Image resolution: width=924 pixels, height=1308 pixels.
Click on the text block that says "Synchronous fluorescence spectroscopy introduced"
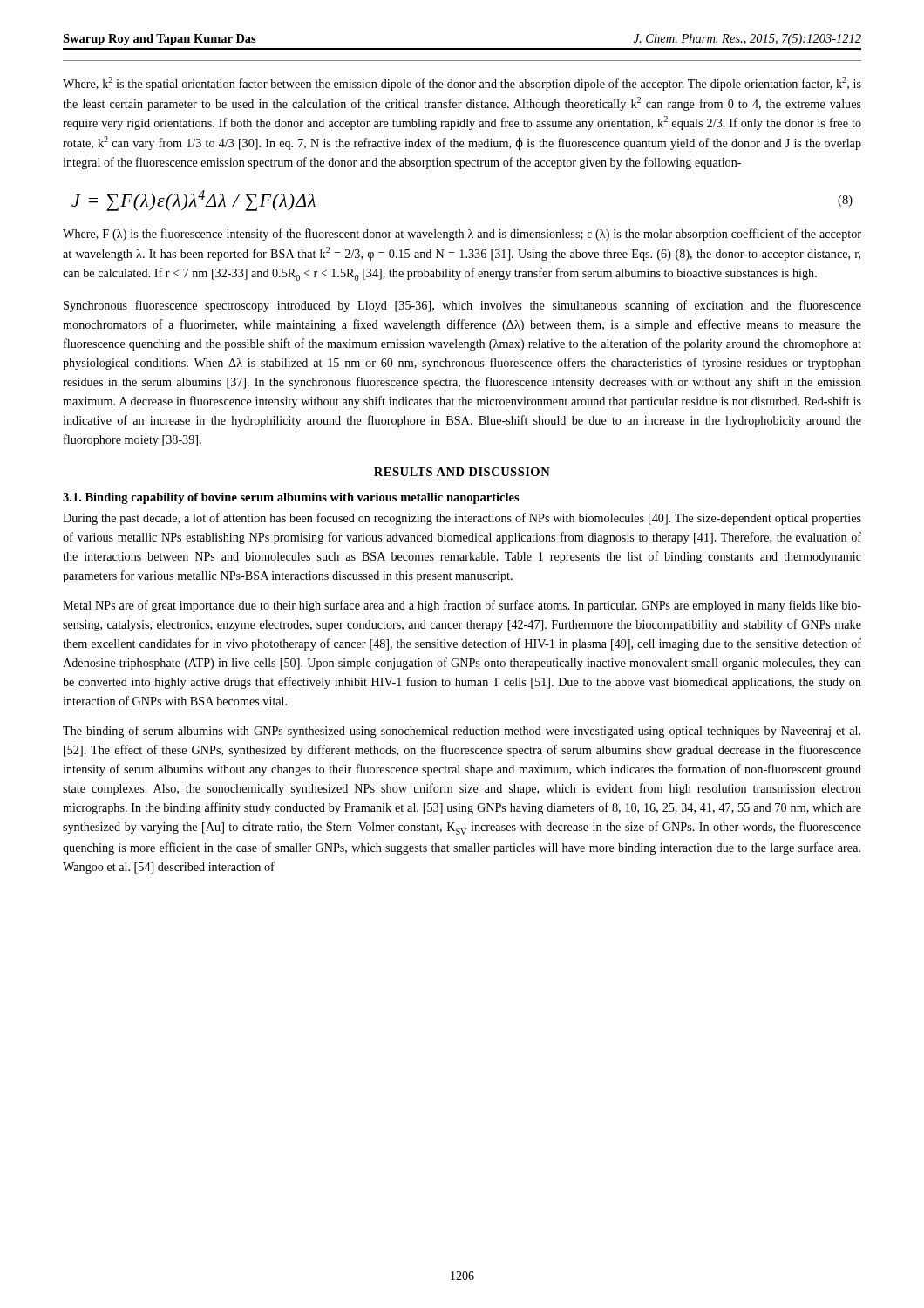[462, 372]
